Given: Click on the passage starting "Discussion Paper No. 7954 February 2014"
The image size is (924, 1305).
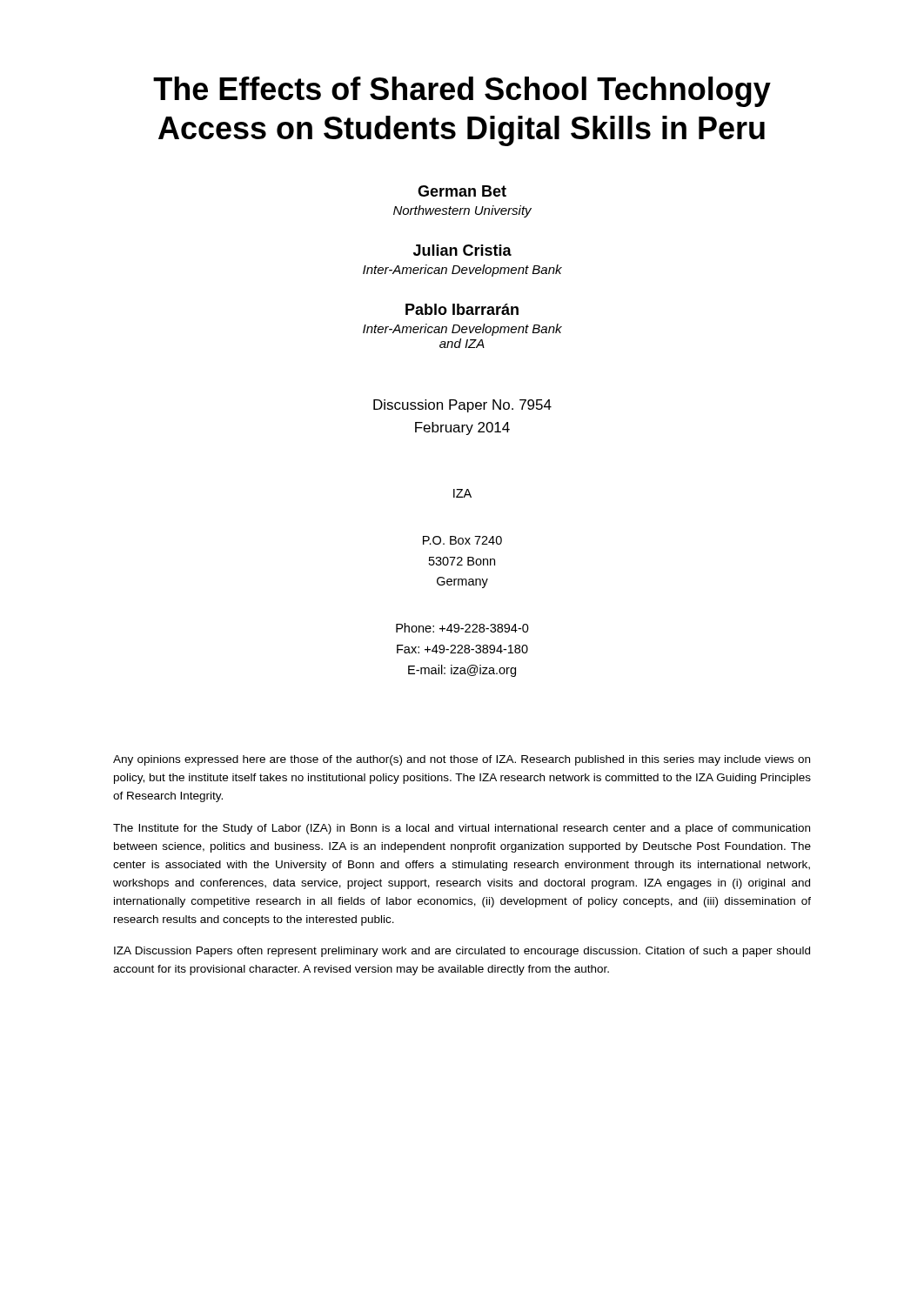Looking at the screenshot, I should point(462,416).
